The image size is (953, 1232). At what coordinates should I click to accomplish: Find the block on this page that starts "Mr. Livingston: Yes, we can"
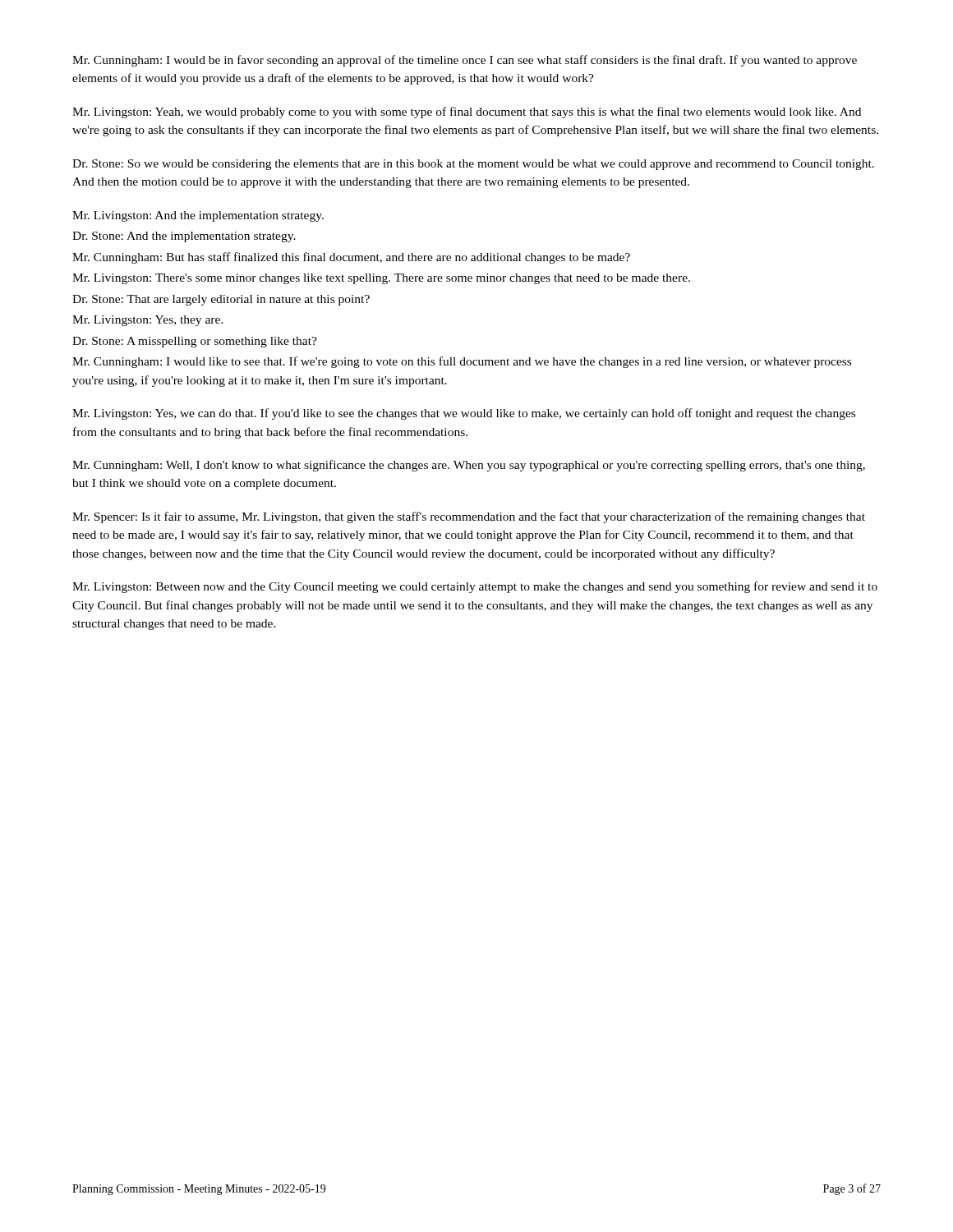pyautogui.click(x=464, y=422)
